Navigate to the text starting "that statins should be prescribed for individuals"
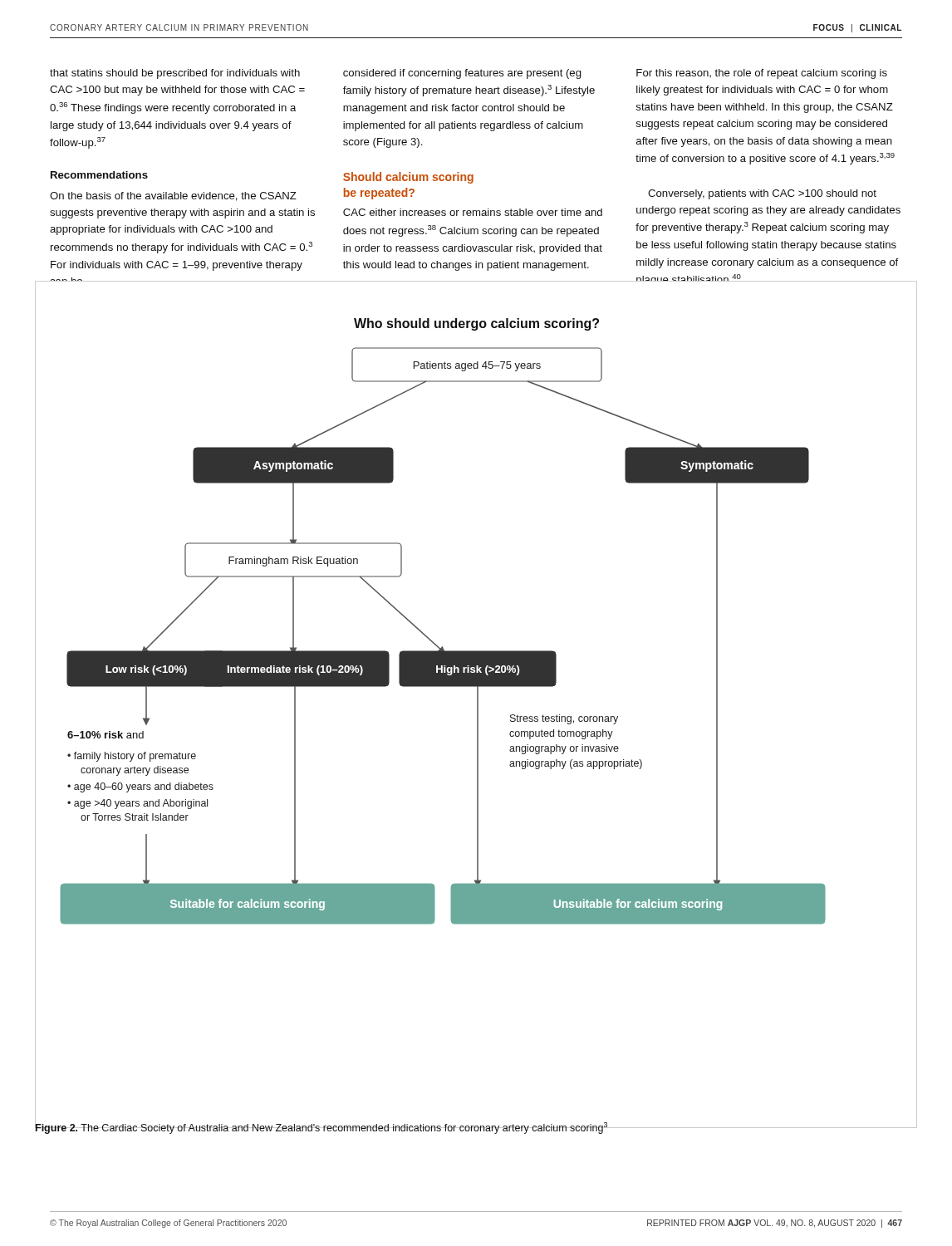Viewport: 952px width, 1246px height. click(x=175, y=74)
